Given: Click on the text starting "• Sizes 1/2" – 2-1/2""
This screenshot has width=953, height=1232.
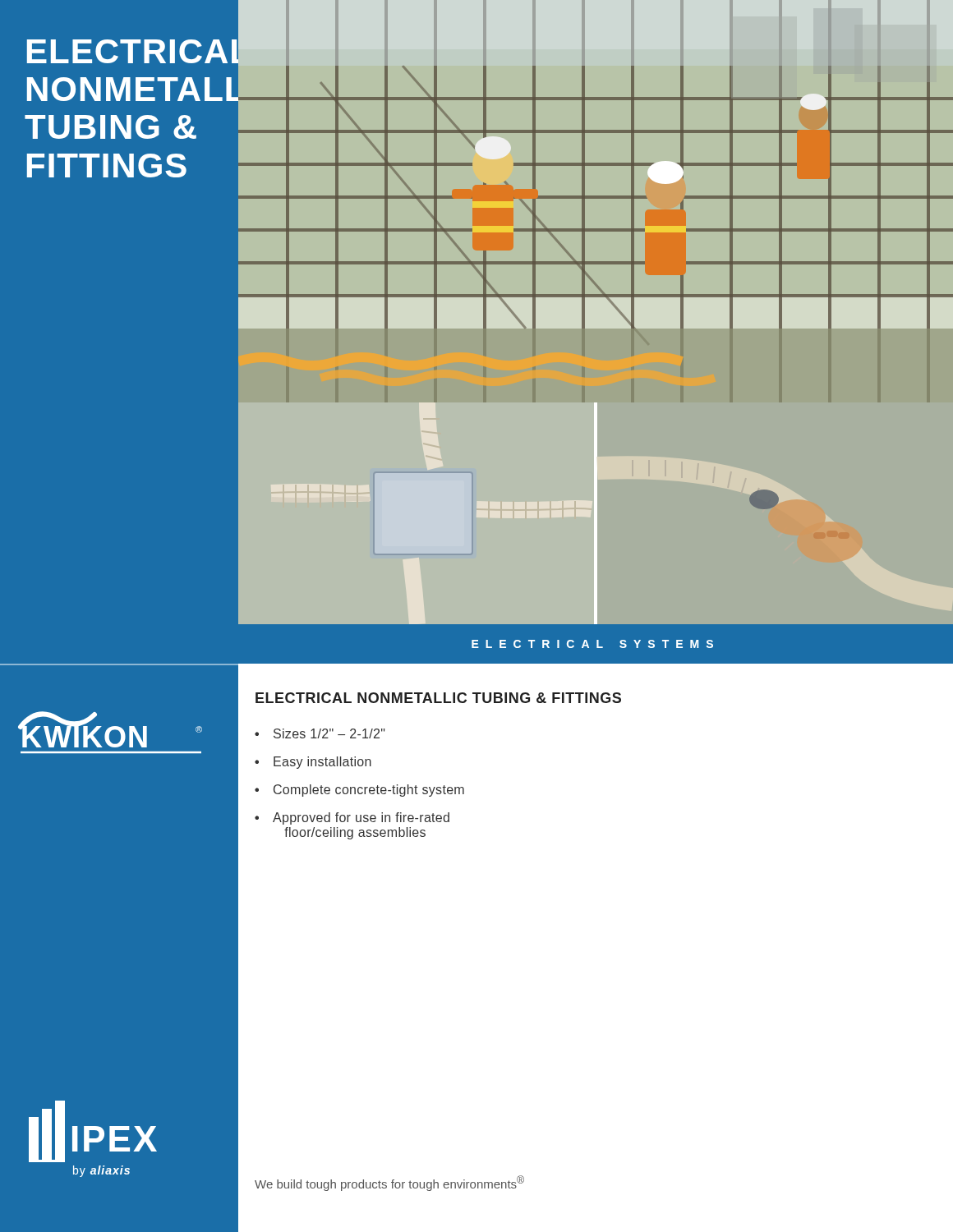Looking at the screenshot, I should tap(320, 734).
